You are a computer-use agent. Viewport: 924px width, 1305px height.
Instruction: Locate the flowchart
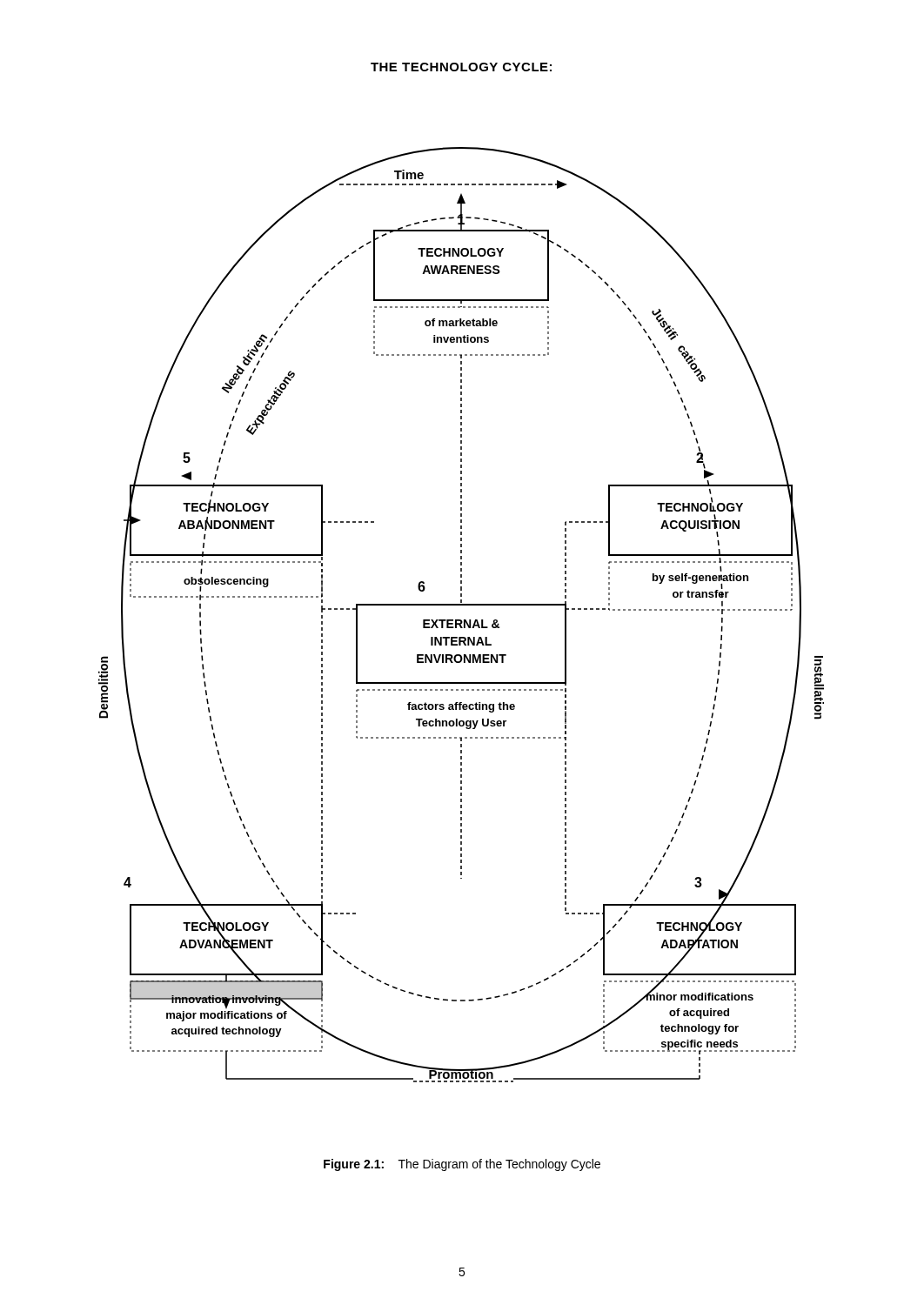click(x=461, y=609)
